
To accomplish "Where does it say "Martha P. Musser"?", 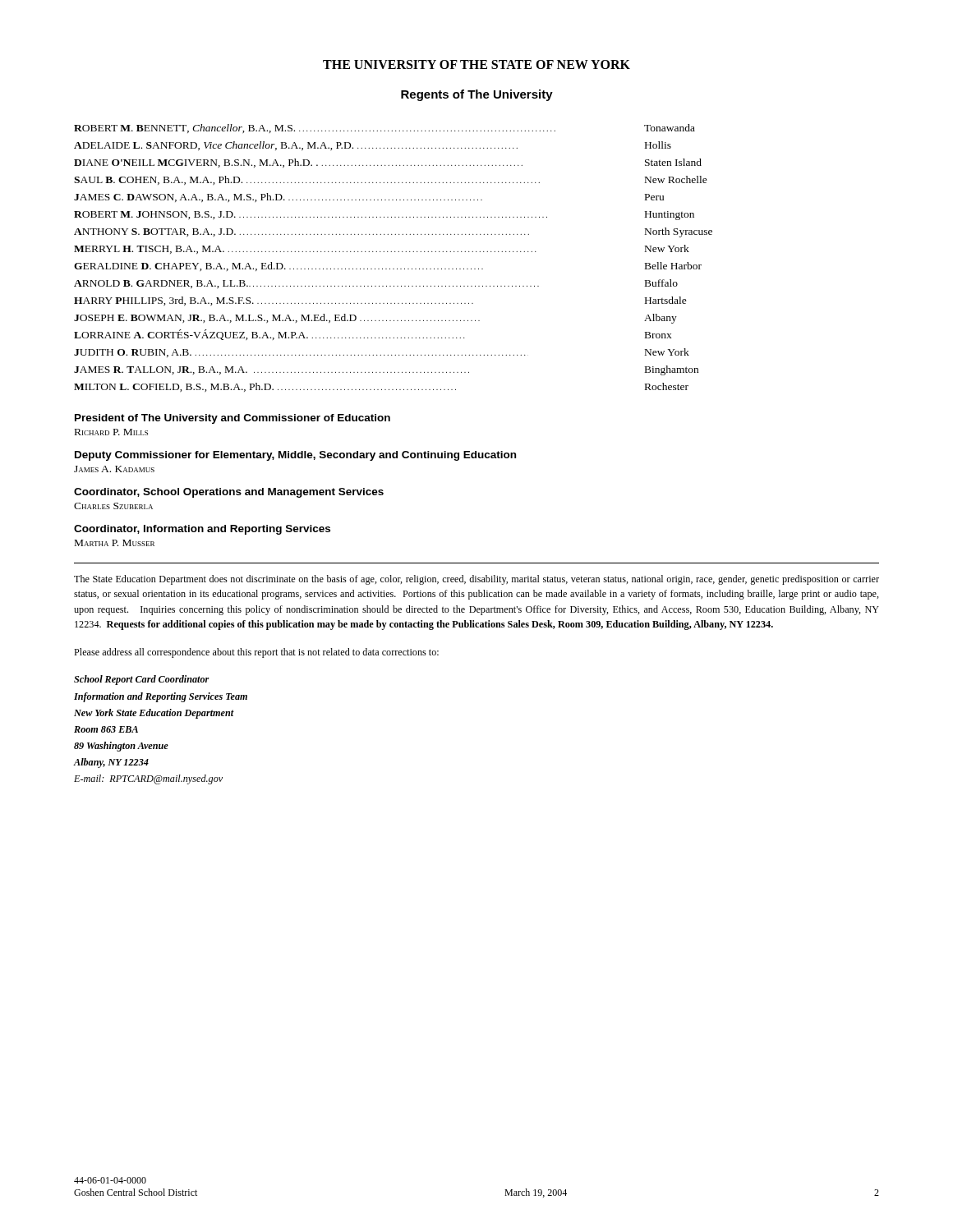I will click(114, 542).
